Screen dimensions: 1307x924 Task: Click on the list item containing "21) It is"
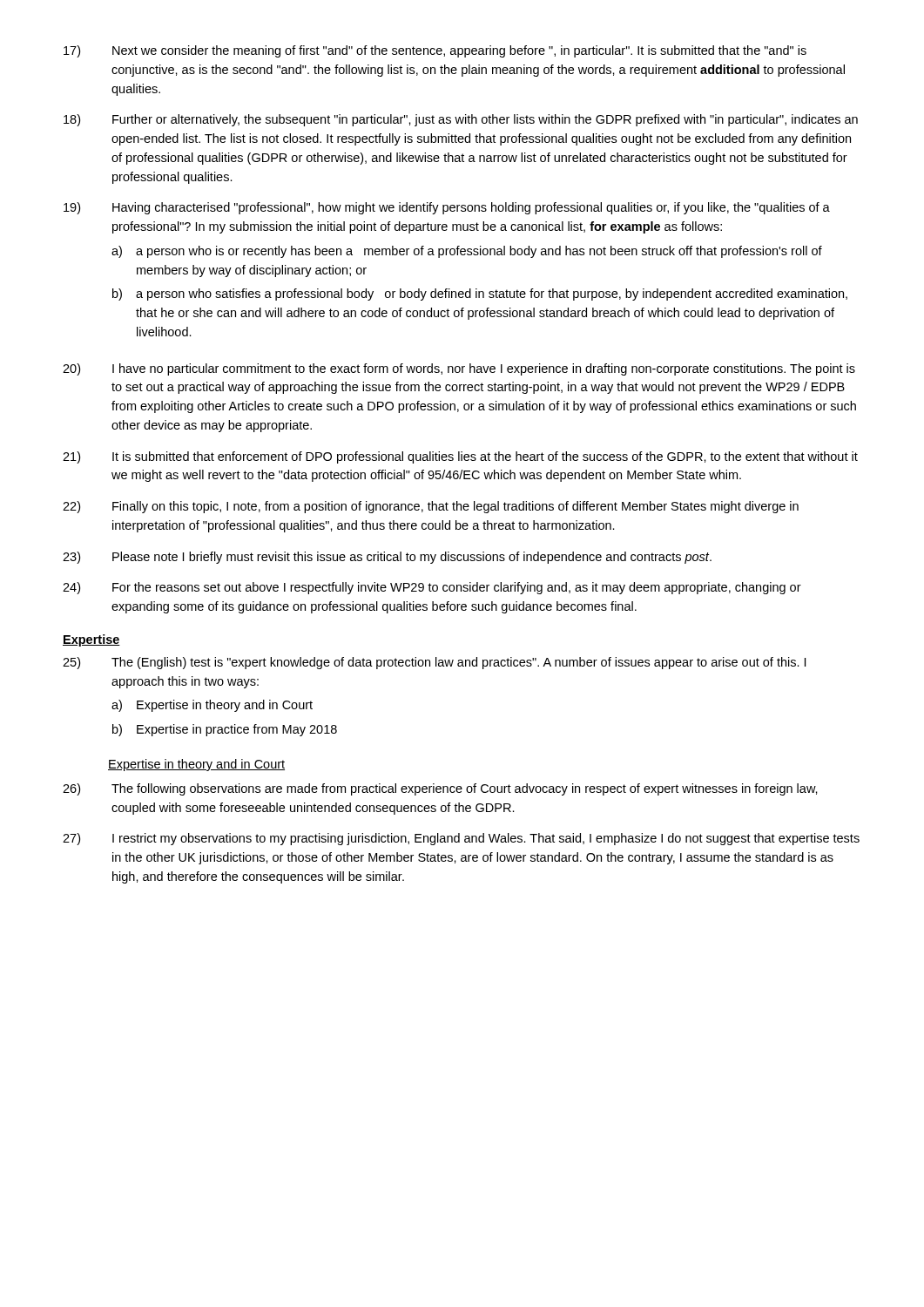pyautogui.click(x=462, y=466)
